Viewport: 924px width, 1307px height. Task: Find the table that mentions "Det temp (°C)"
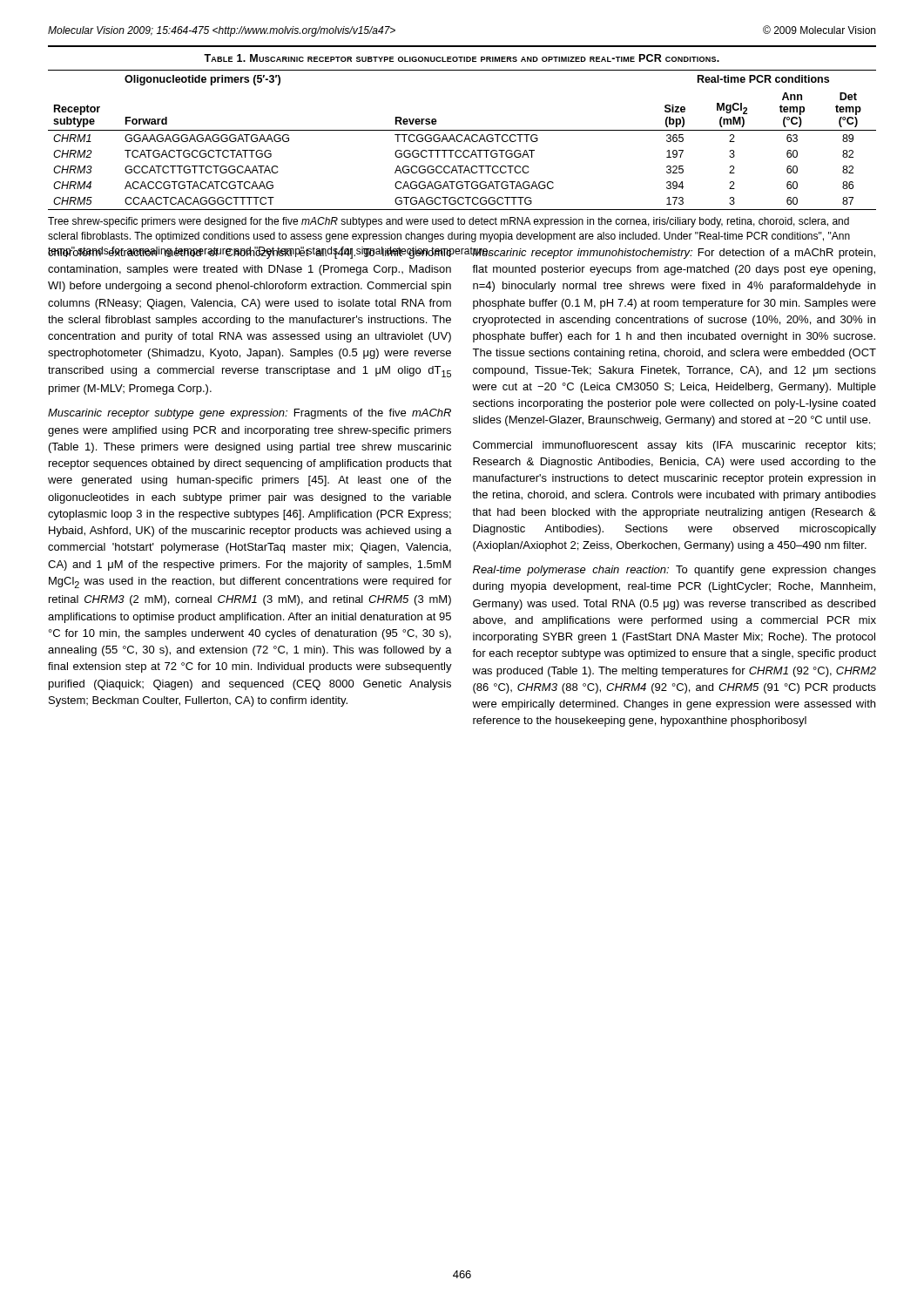(462, 140)
